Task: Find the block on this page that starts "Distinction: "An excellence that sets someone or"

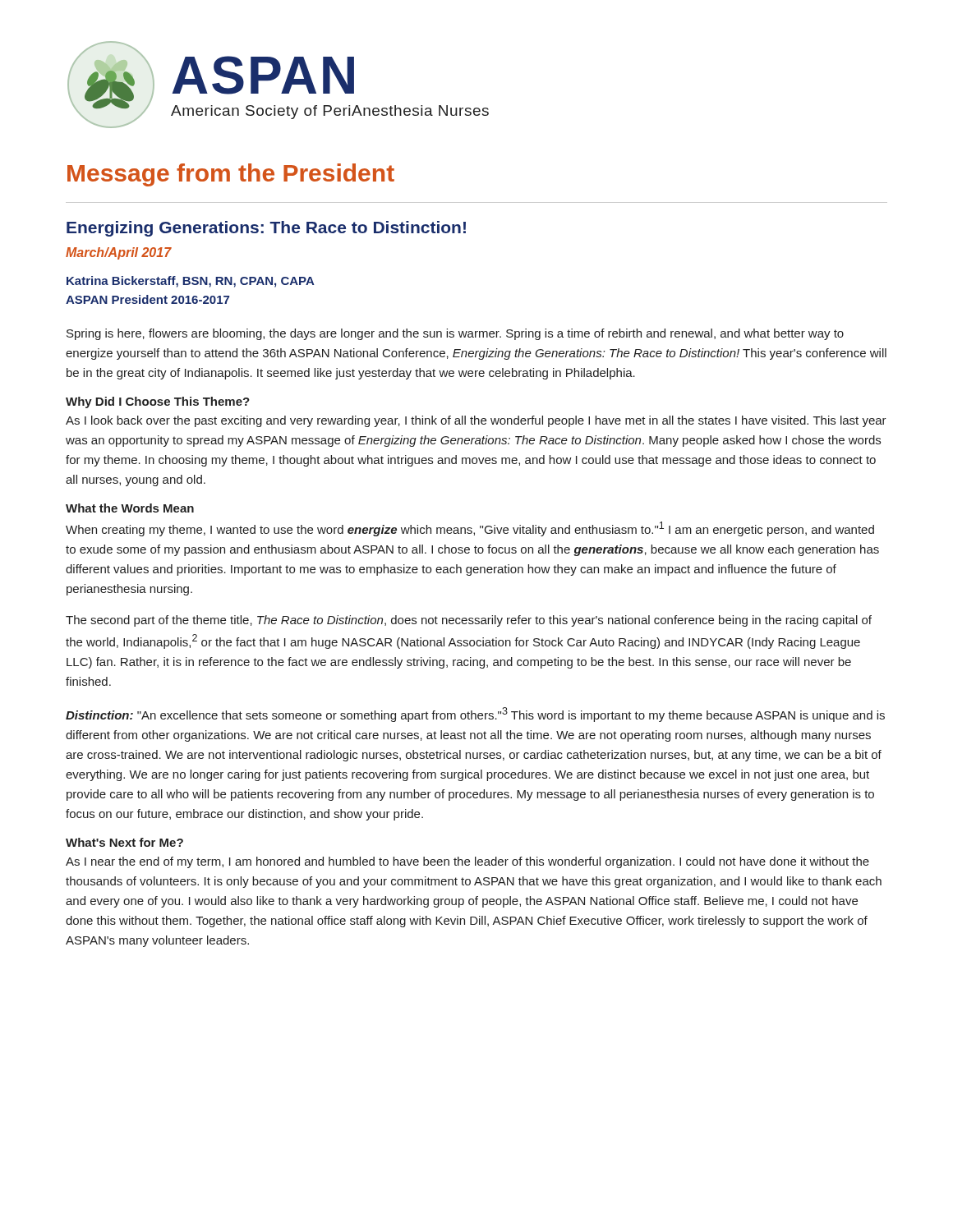Action: point(475,763)
